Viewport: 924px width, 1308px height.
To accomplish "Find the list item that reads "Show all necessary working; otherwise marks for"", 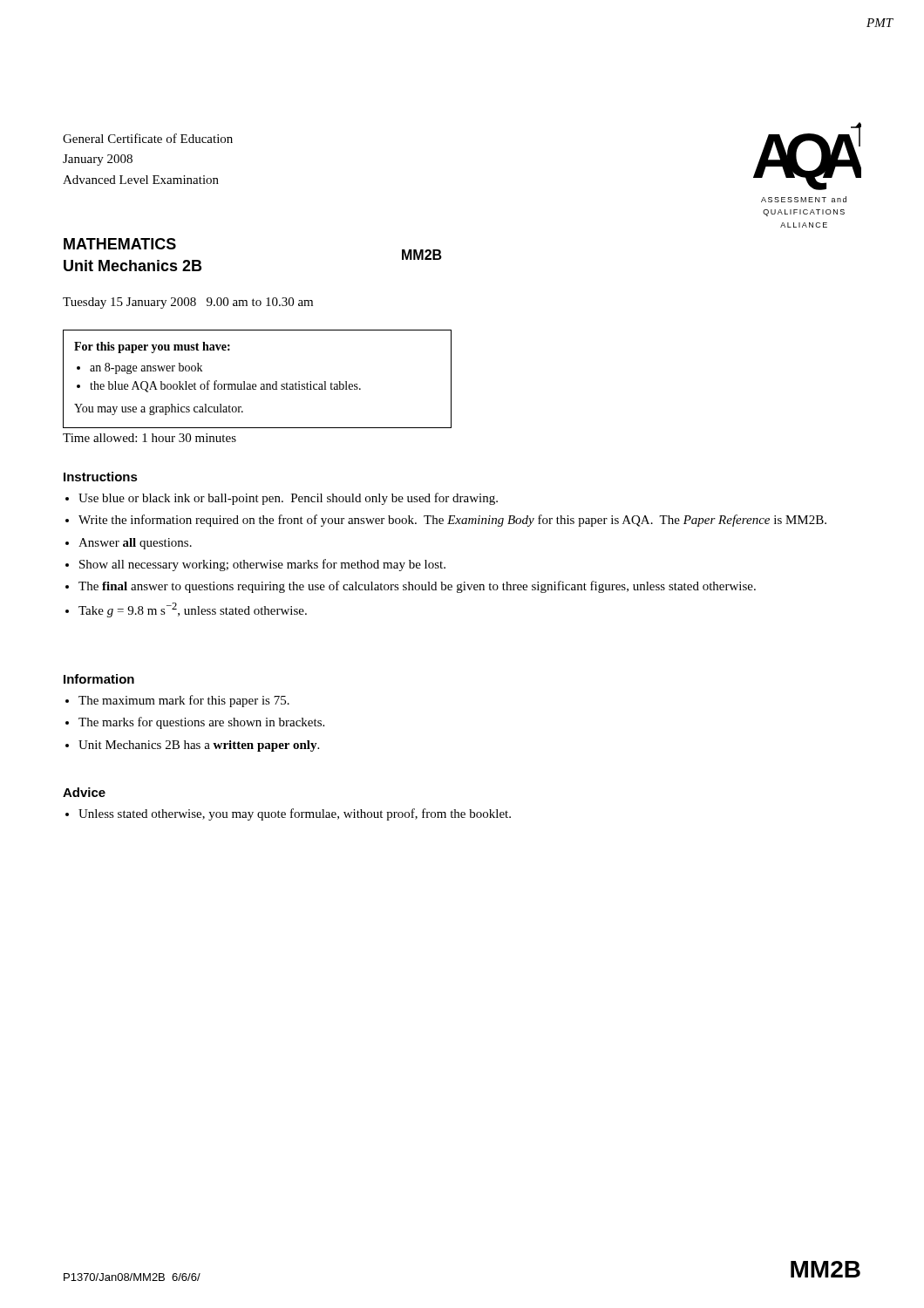I will click(262, 564).
